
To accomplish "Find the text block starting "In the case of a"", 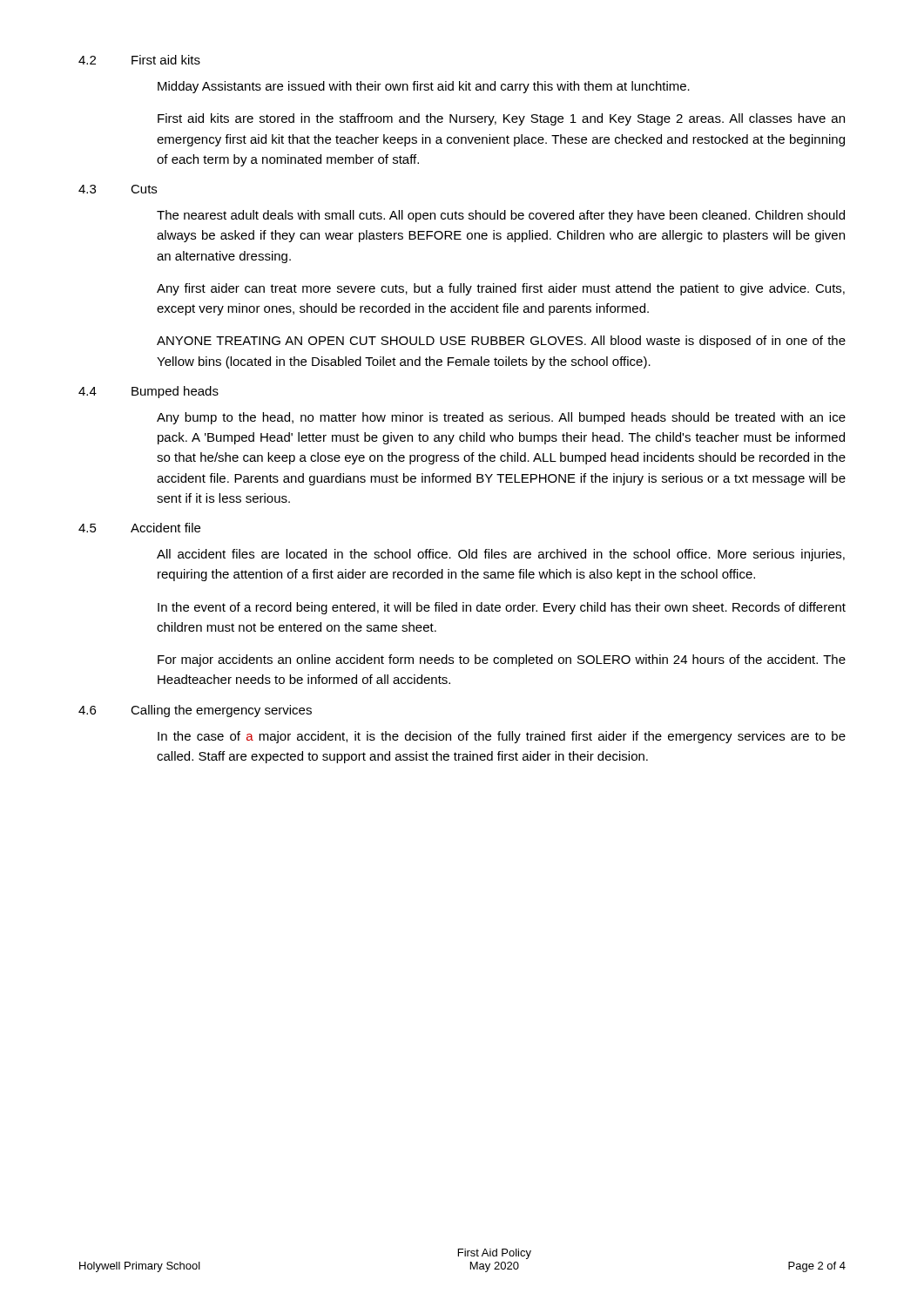I will point(501,746).
